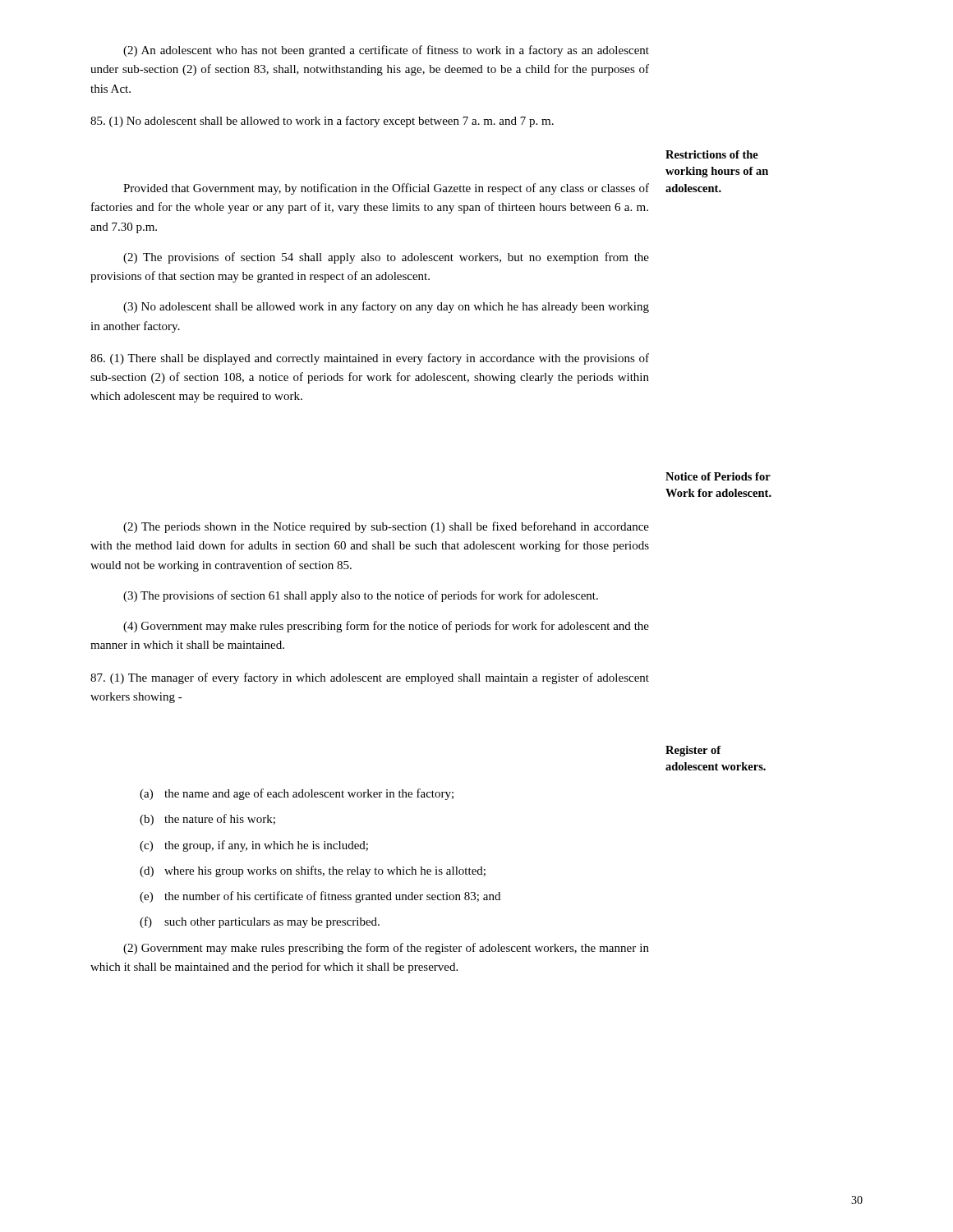Locate the text block with the text "(2) The provisions of section"

coord(370,266)
